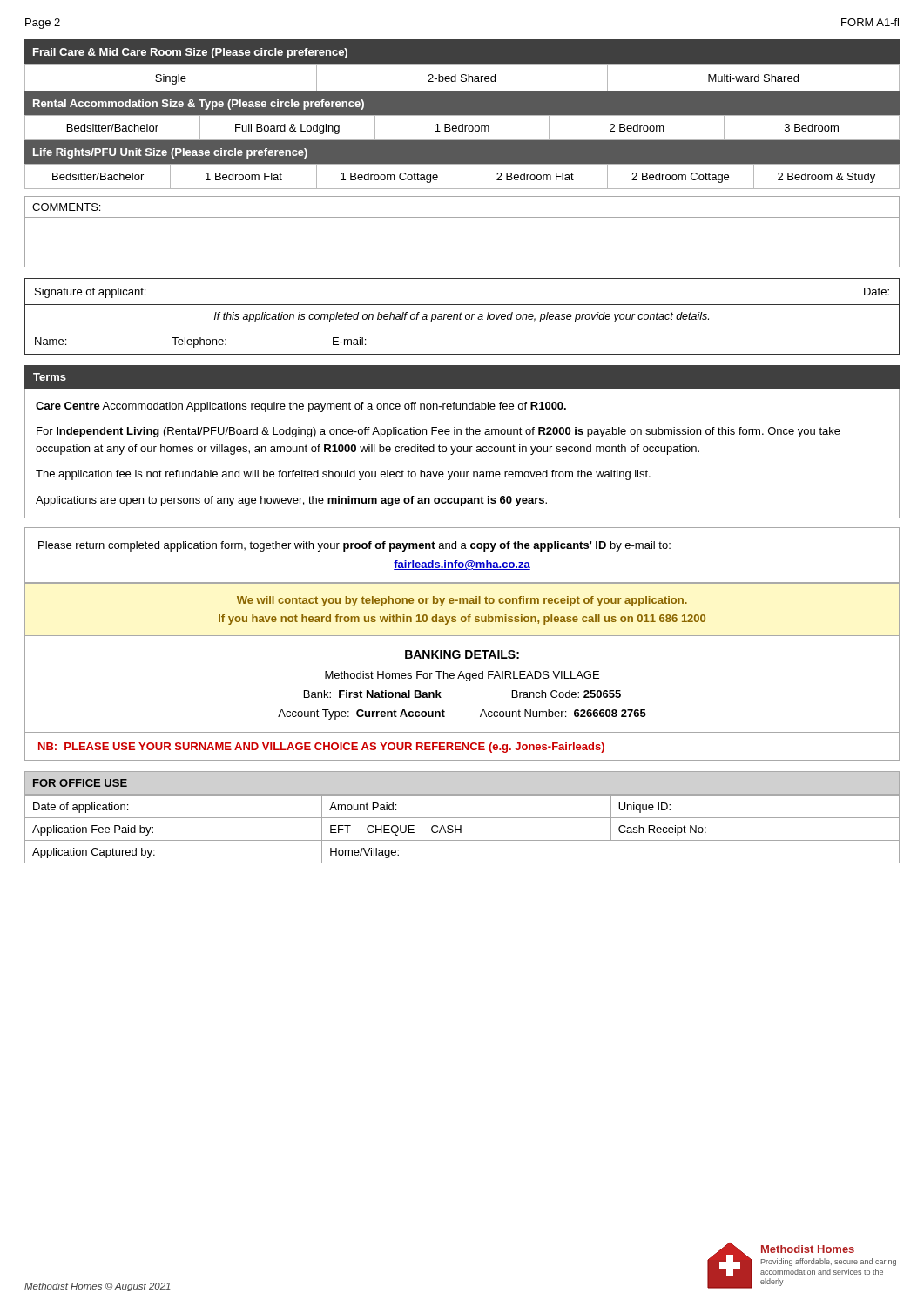Point to the block beginning "NB: PLEASE USE YOUR SURNAME AND VILLAGE CHOICE"
The height and width of the screenshot is (1307, 924).
coord(321,747)
